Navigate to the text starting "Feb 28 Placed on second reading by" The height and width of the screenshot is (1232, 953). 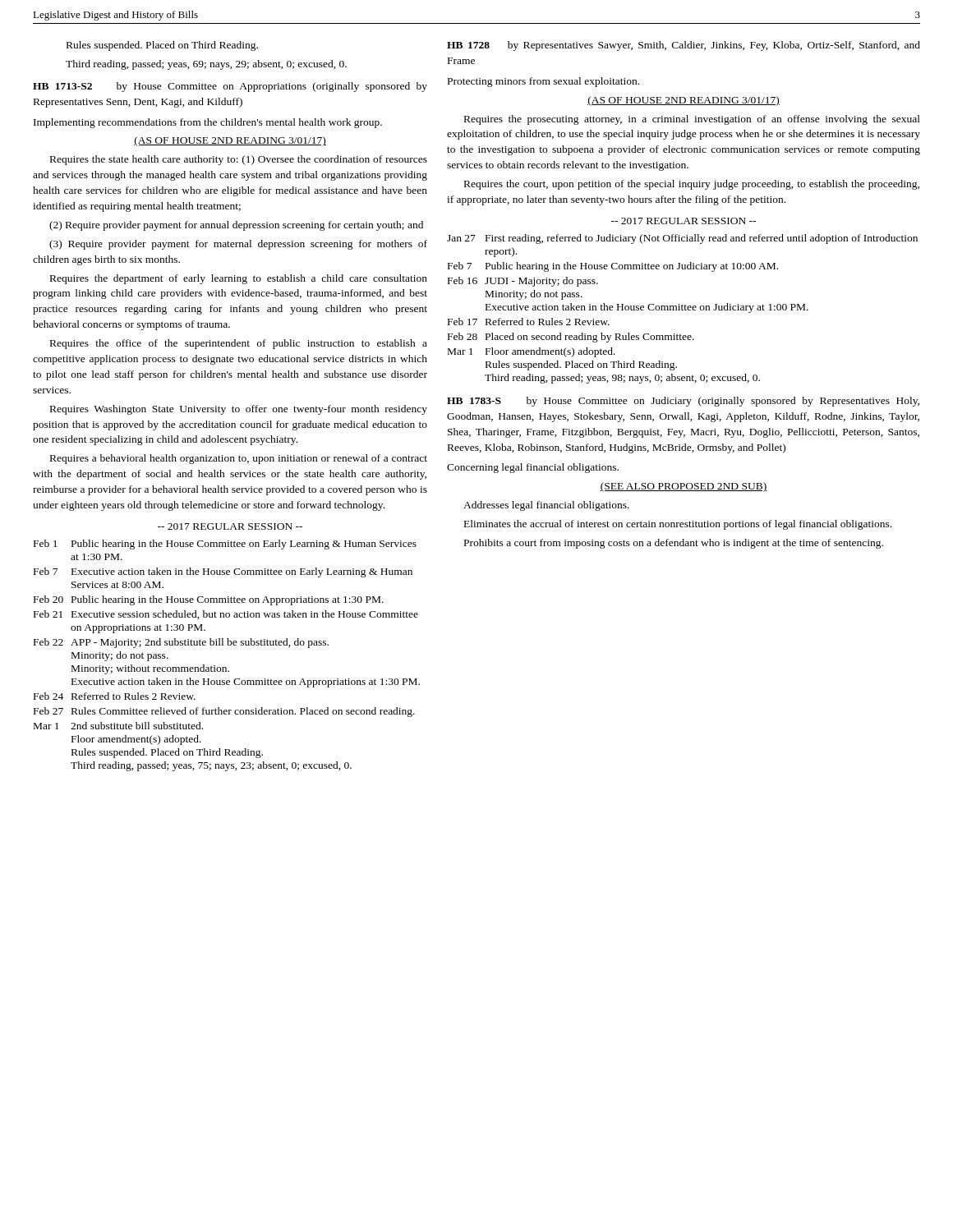tap(684, 337)
